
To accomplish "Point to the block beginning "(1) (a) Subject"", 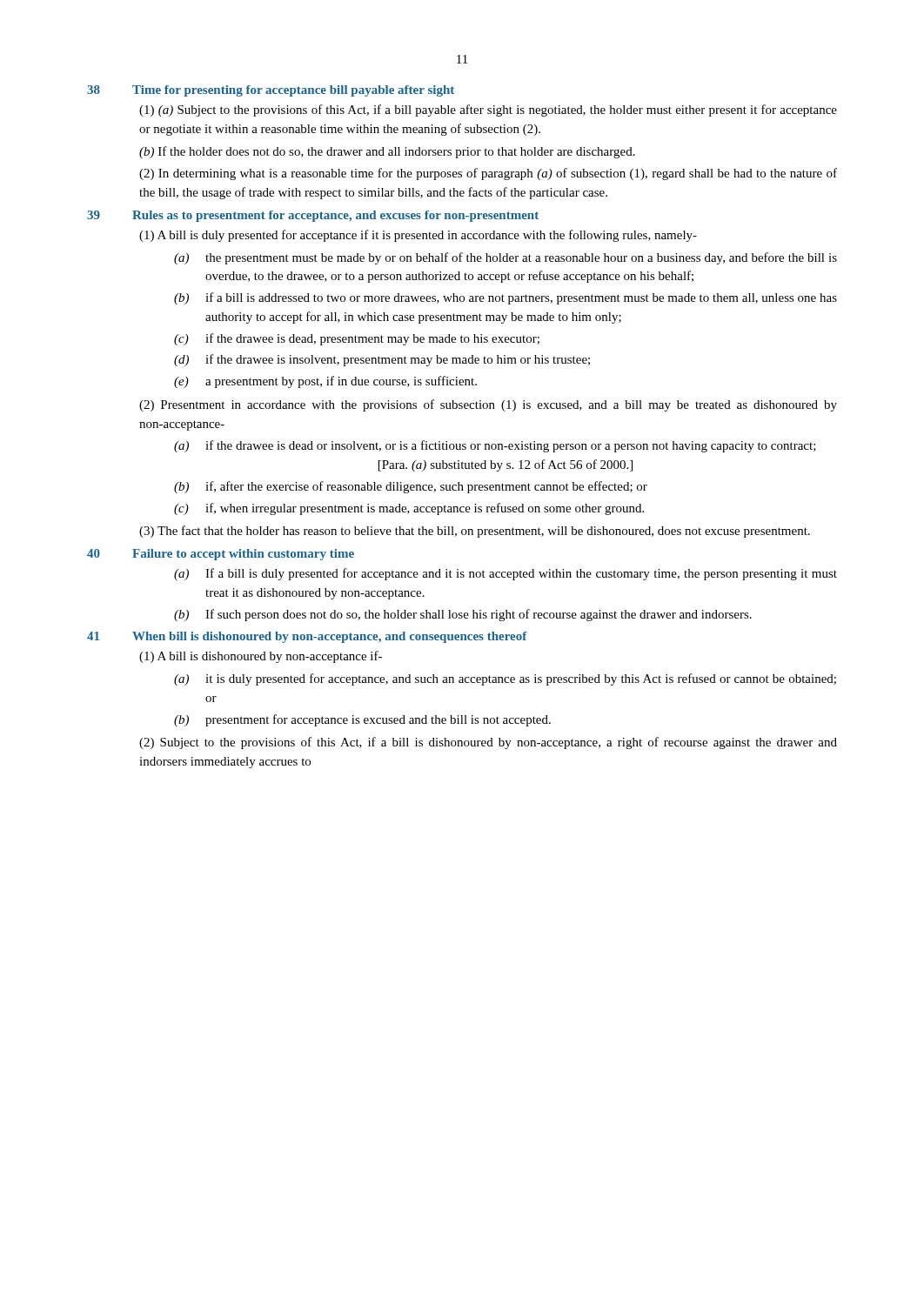I will coord(488,119).
